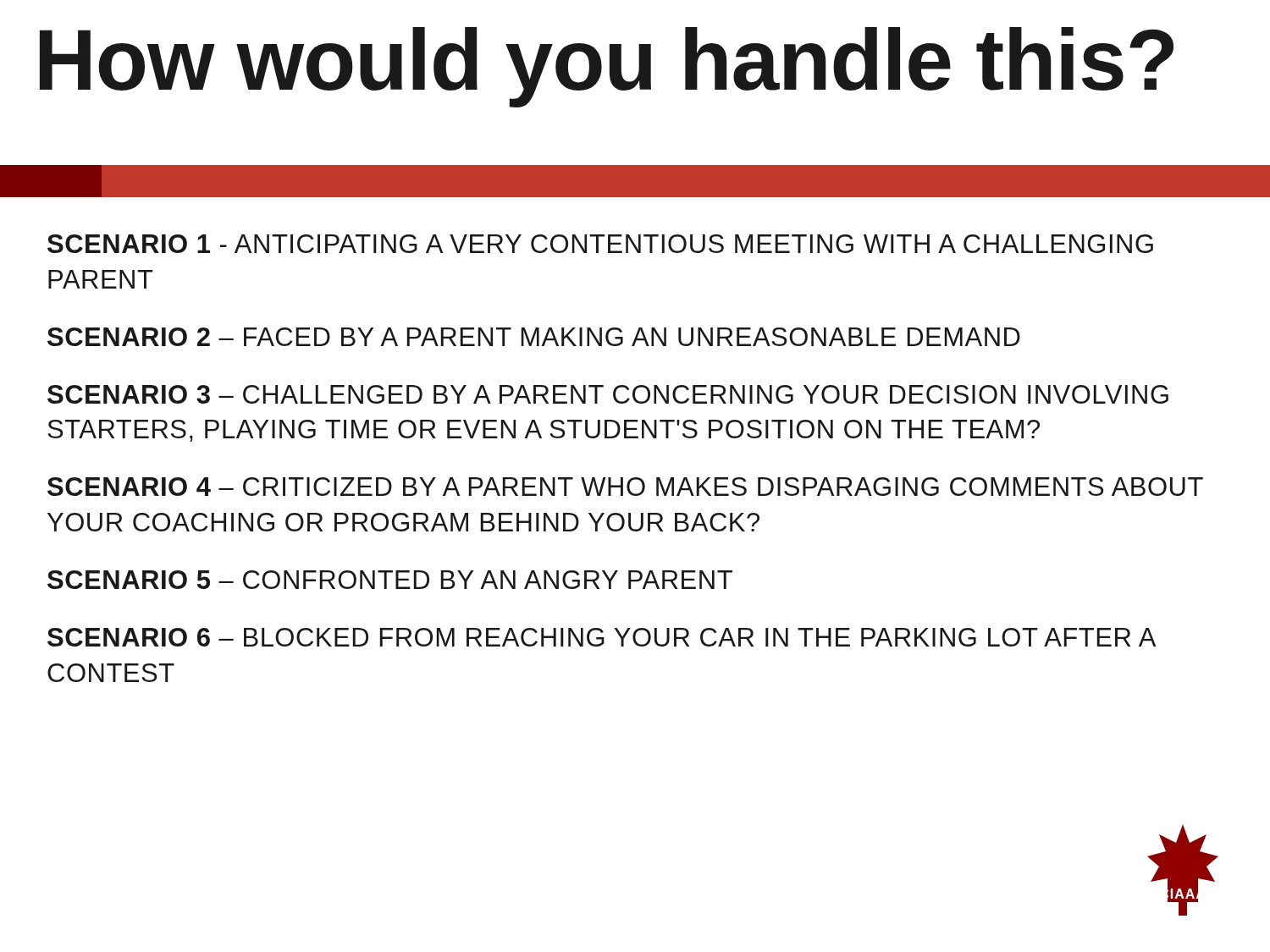Where is the passage that starts "SCENARIO 4 – CRITICIZED BY A"?

625,505
